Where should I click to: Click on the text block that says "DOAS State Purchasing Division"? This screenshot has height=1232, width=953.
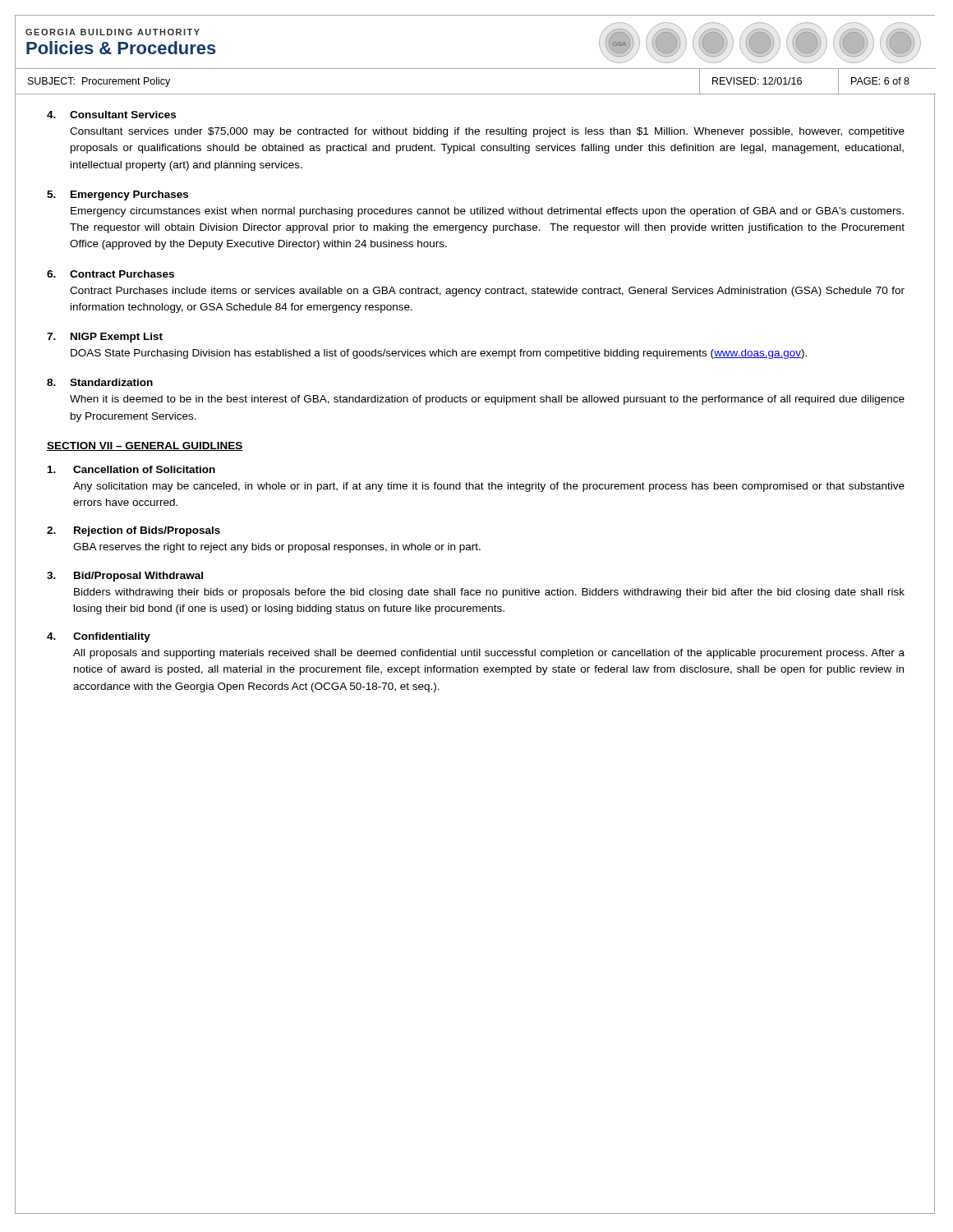[x=439, y=353]
